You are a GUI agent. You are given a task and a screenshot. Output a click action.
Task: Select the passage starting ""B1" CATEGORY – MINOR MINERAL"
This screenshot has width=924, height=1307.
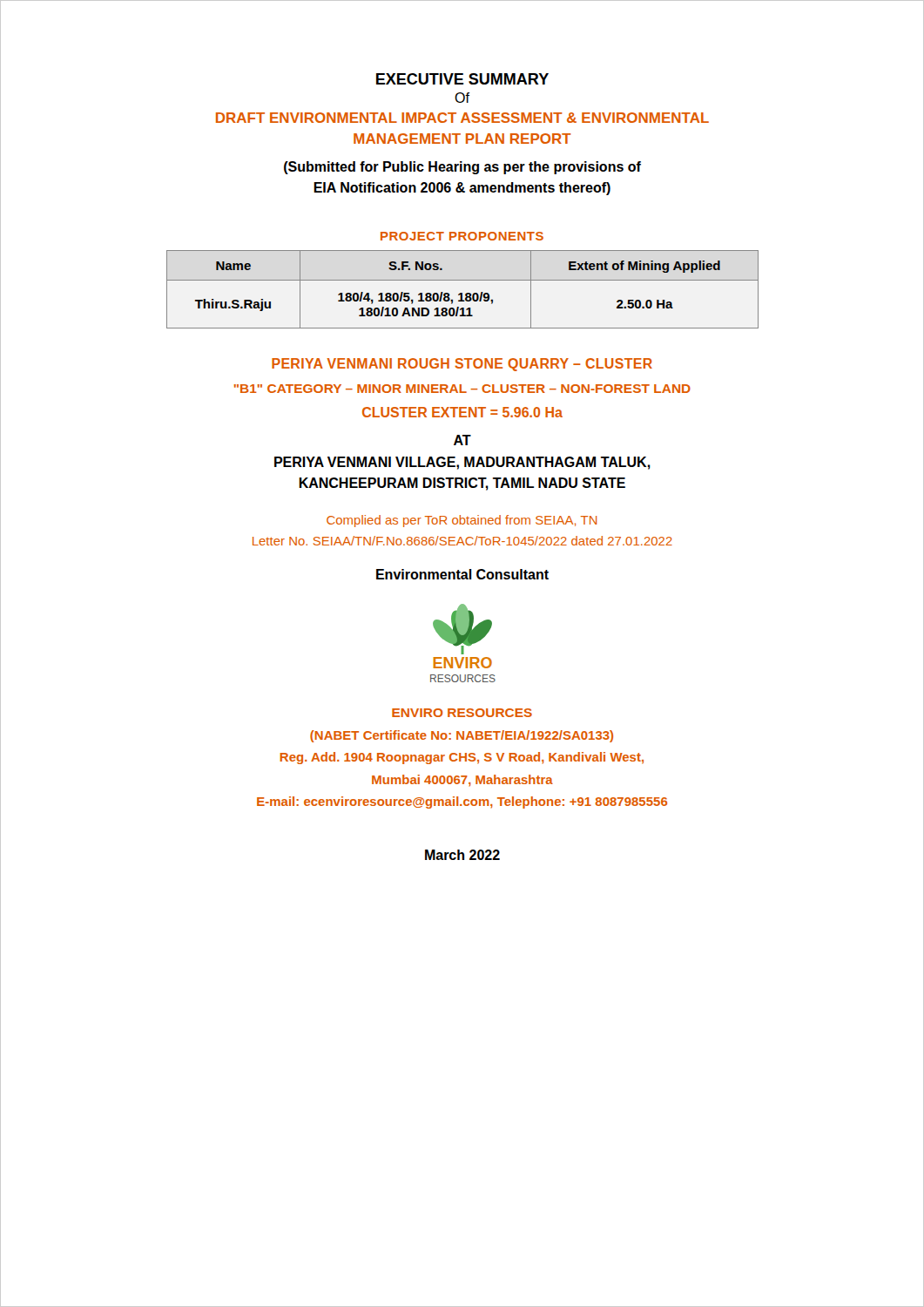coord(462,388)
